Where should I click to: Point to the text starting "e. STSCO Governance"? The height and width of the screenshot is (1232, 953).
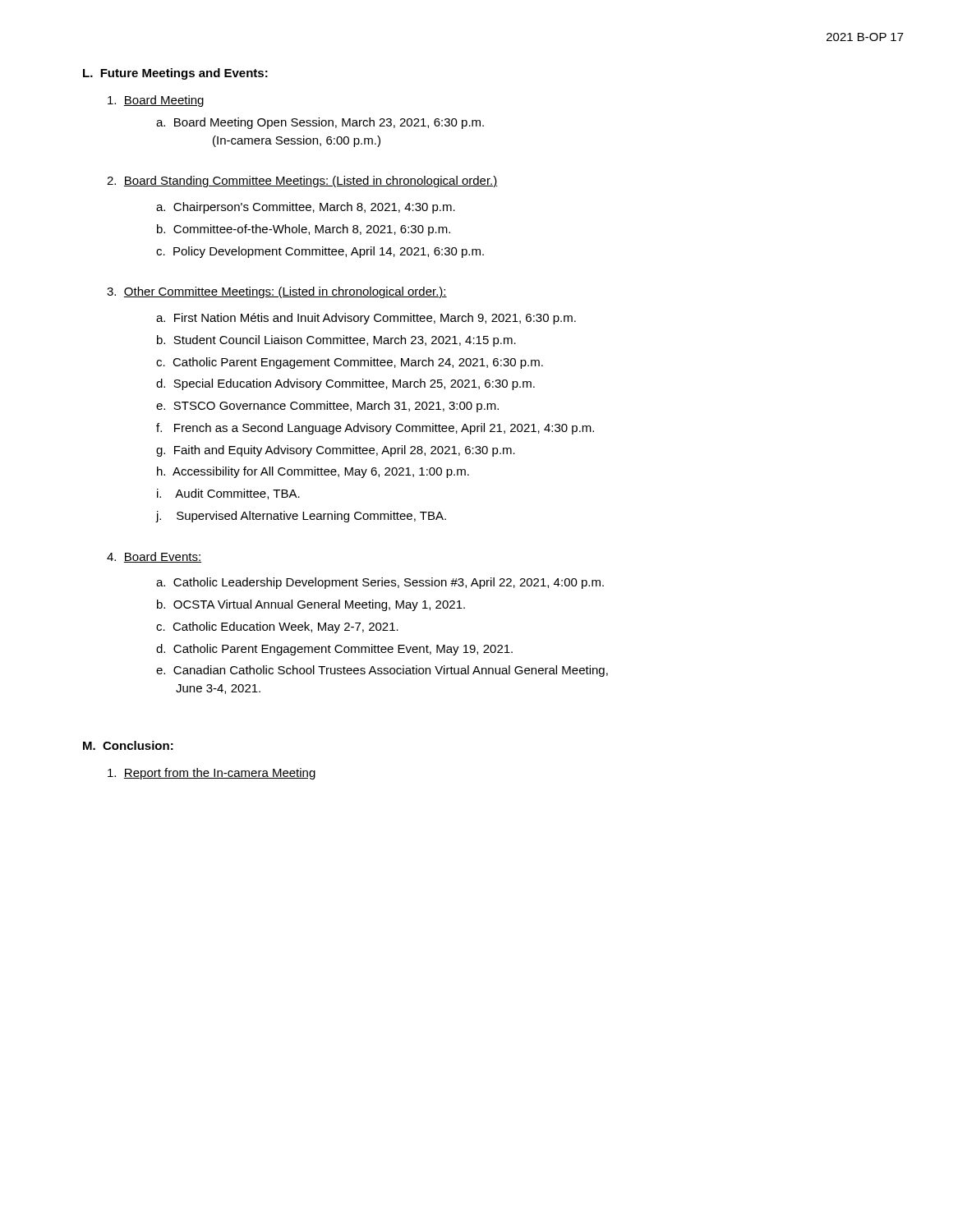[x=328, y=405]
